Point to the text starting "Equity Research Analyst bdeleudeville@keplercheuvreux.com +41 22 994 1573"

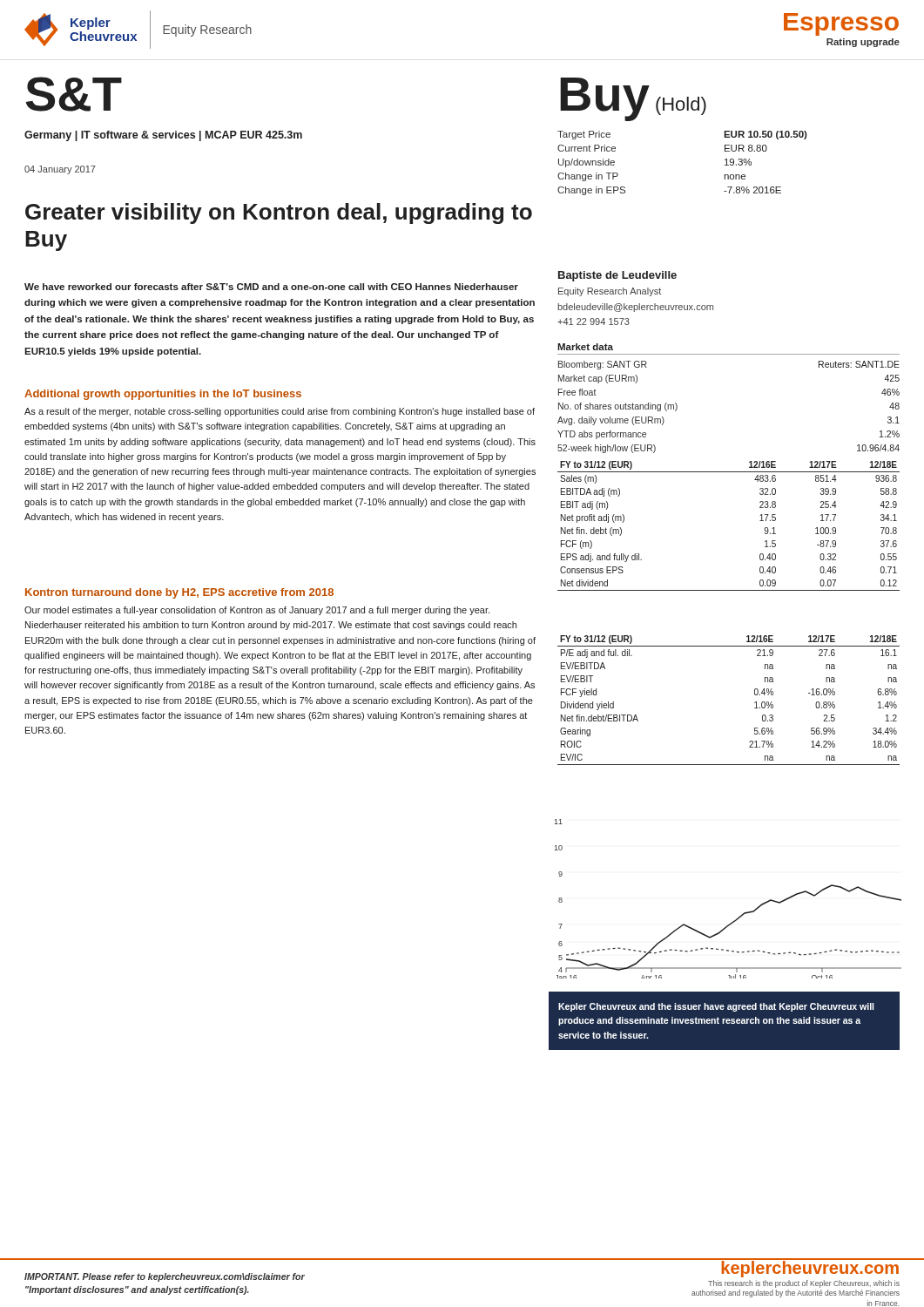tap(636, 306)
